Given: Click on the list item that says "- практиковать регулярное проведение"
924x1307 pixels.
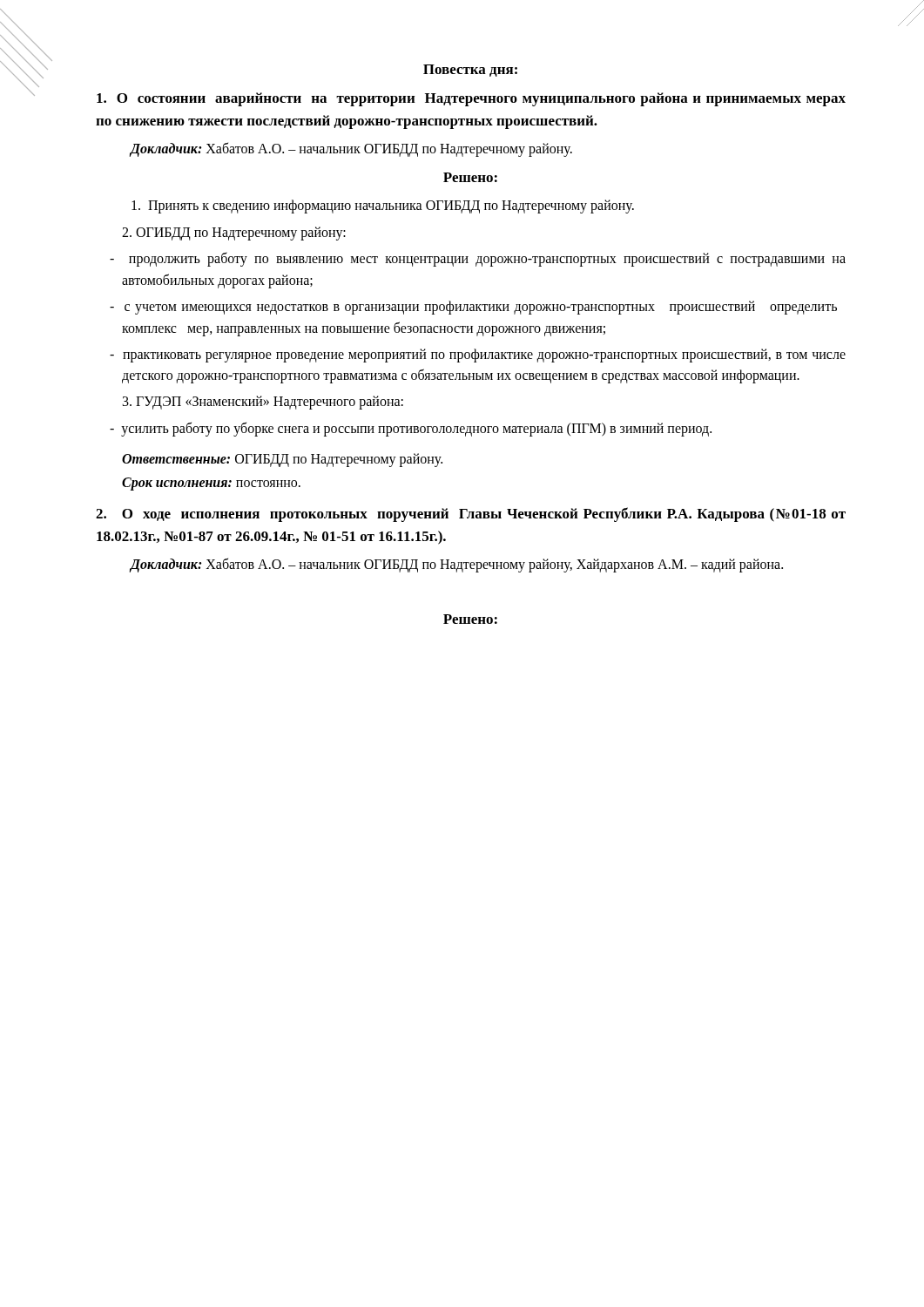Looking at the screenshot, I should (x=478, y=365).
